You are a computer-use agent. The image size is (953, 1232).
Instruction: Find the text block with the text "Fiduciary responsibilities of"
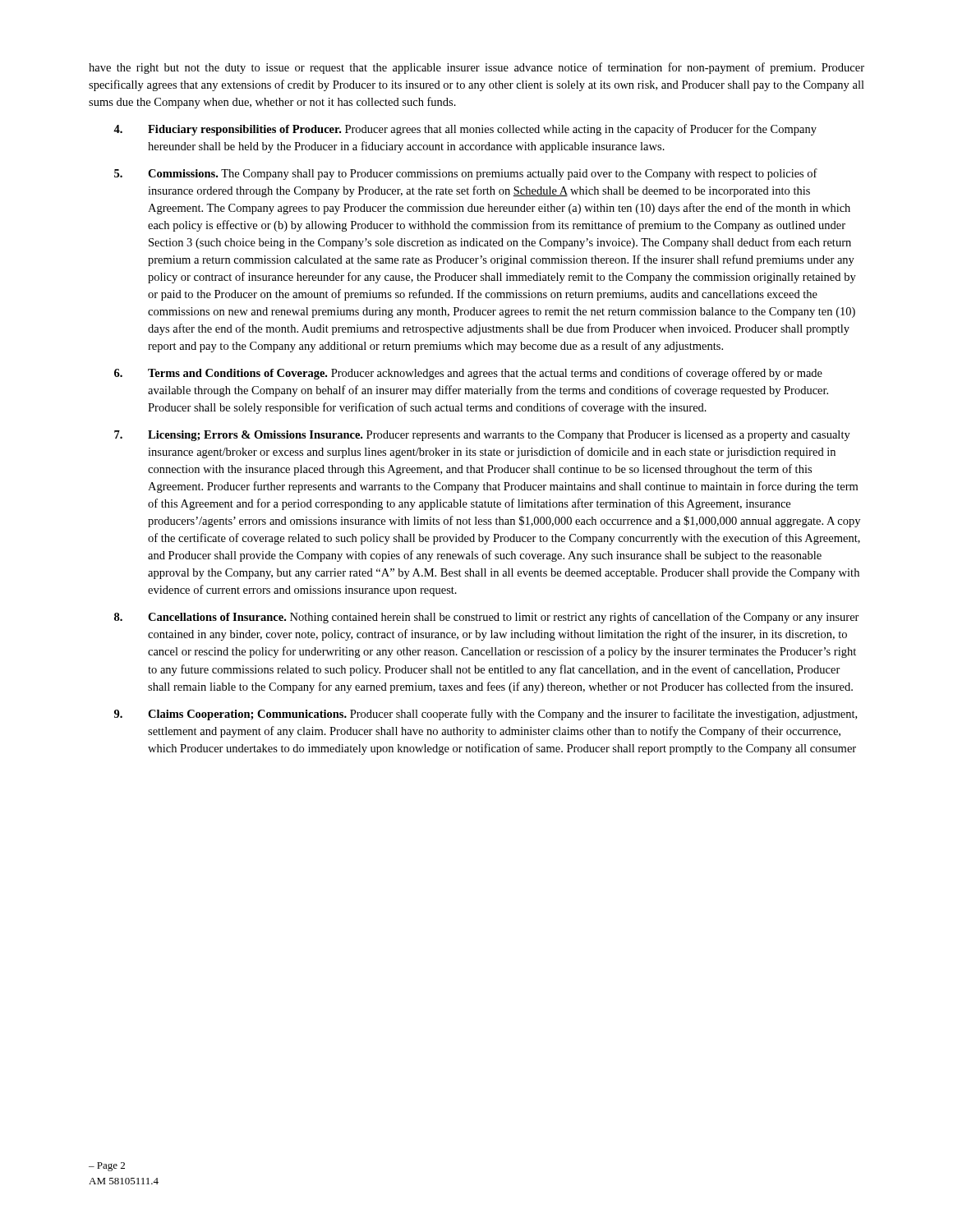(476, 138)
